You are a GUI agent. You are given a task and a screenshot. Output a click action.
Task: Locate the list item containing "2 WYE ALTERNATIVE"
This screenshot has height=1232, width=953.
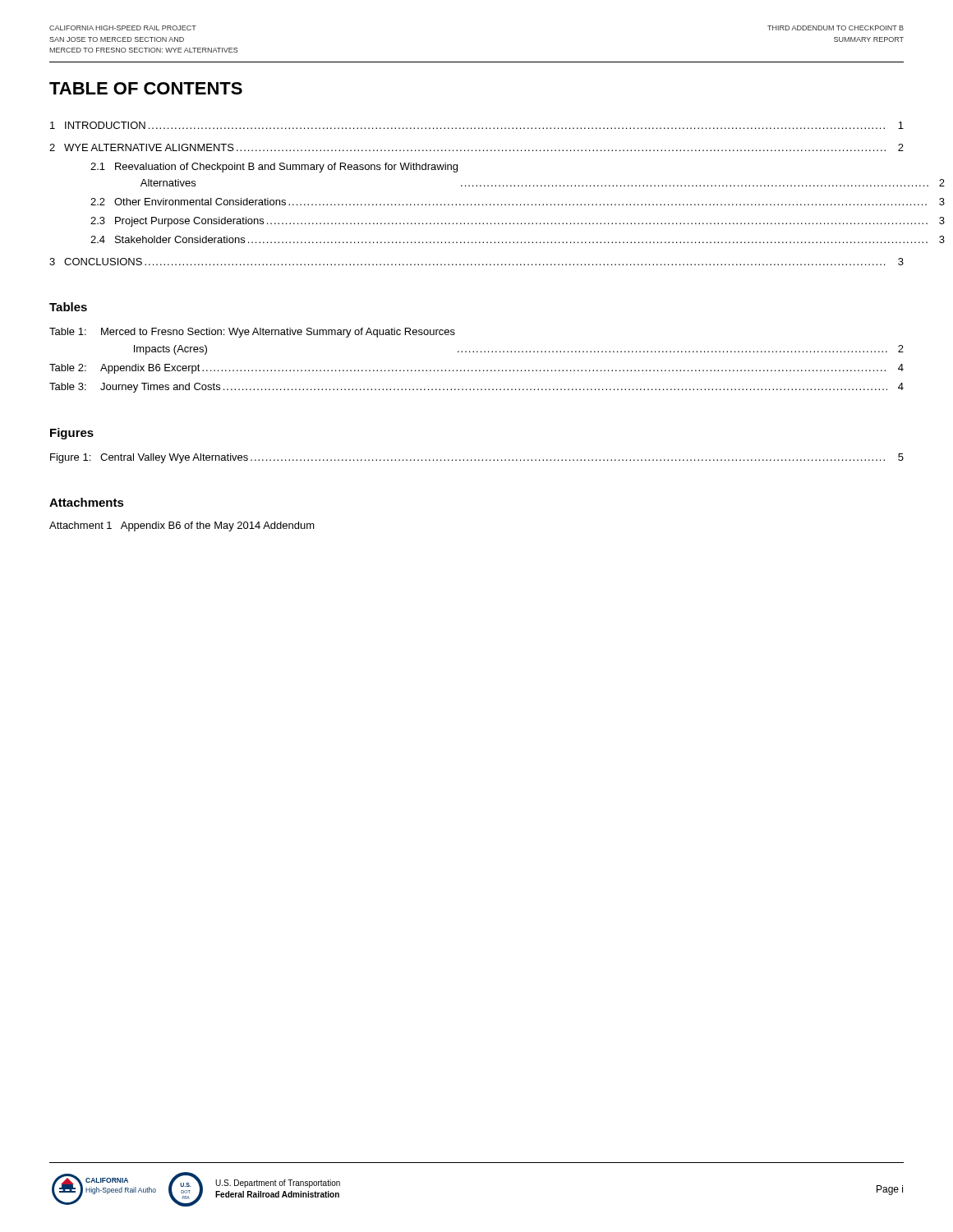click(476, 148)
